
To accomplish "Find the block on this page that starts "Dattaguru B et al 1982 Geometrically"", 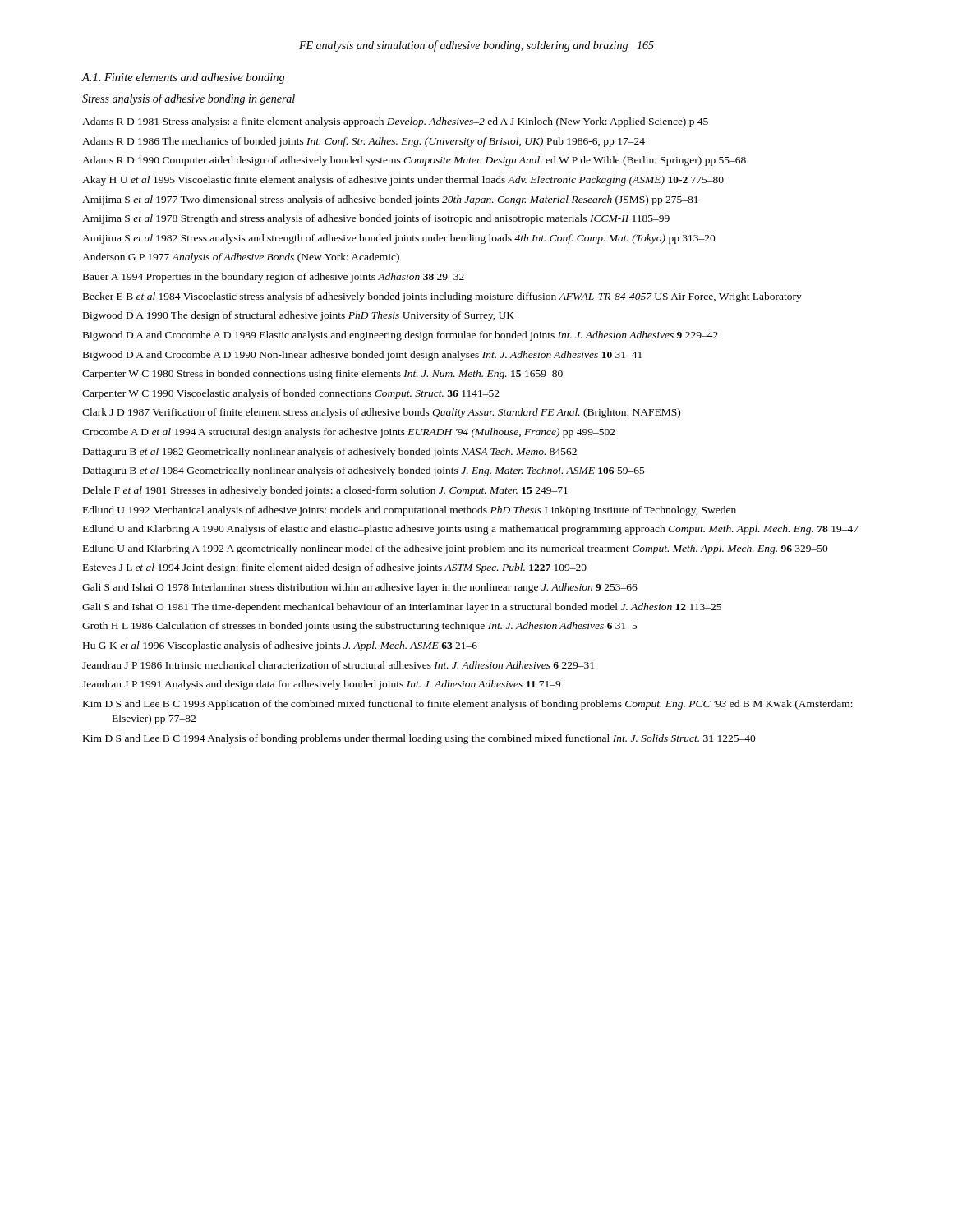I will click(330, 451).
